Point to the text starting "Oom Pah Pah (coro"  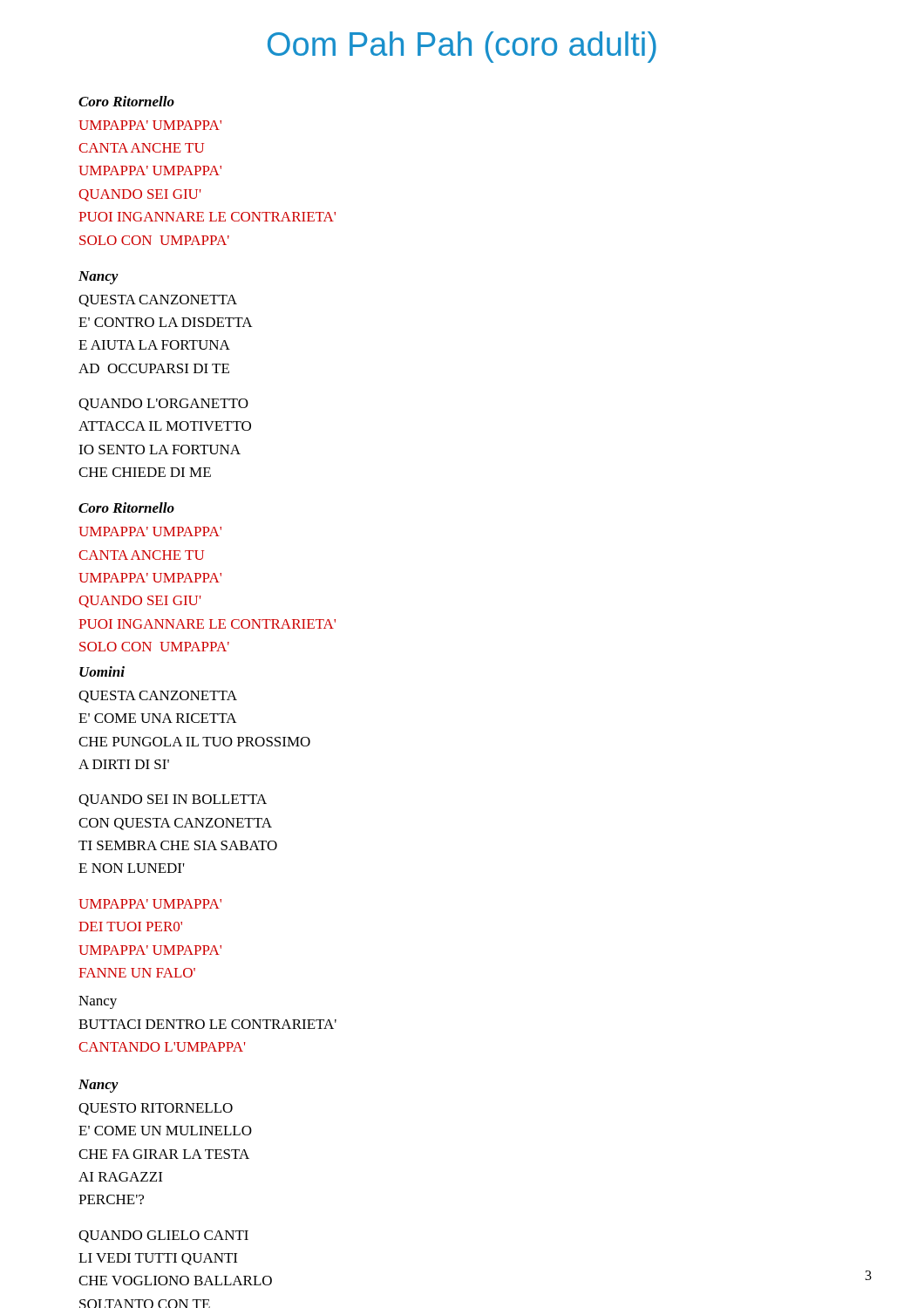pyautogui.click(x=462, y=44)
